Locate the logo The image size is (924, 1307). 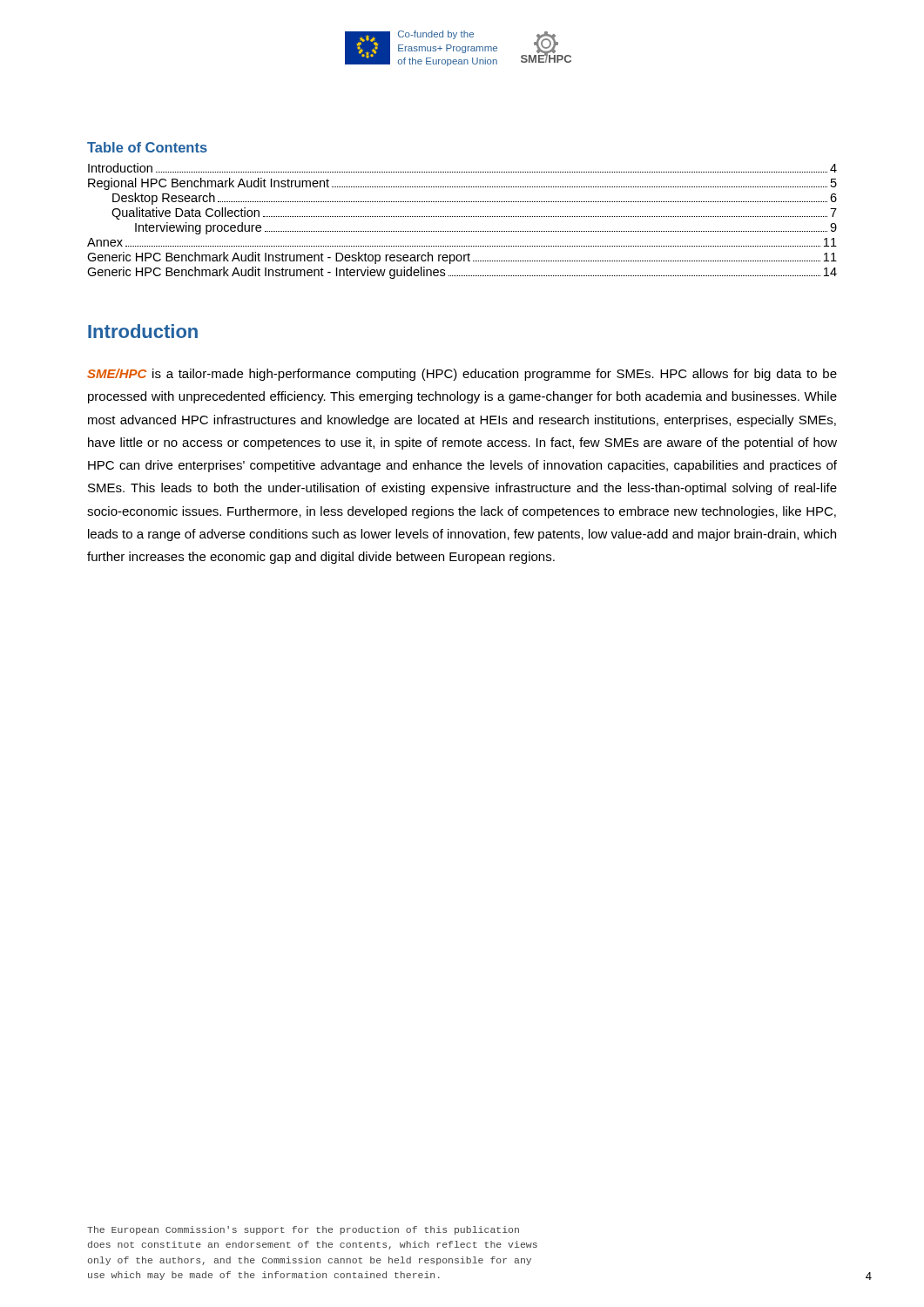pyautogui.click(x=462, y=48)
